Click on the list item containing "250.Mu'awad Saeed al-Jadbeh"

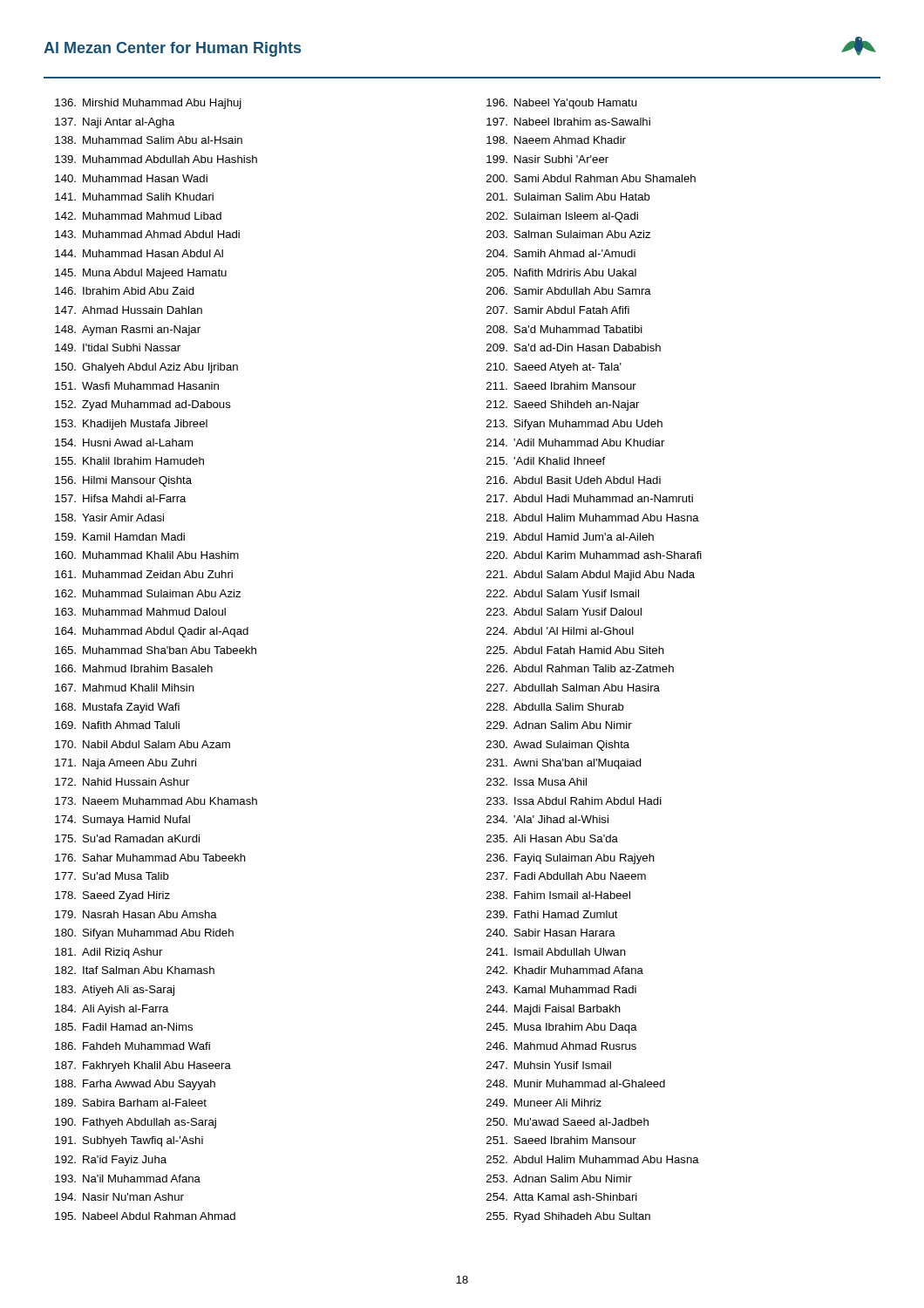(x=567, y=1122)
